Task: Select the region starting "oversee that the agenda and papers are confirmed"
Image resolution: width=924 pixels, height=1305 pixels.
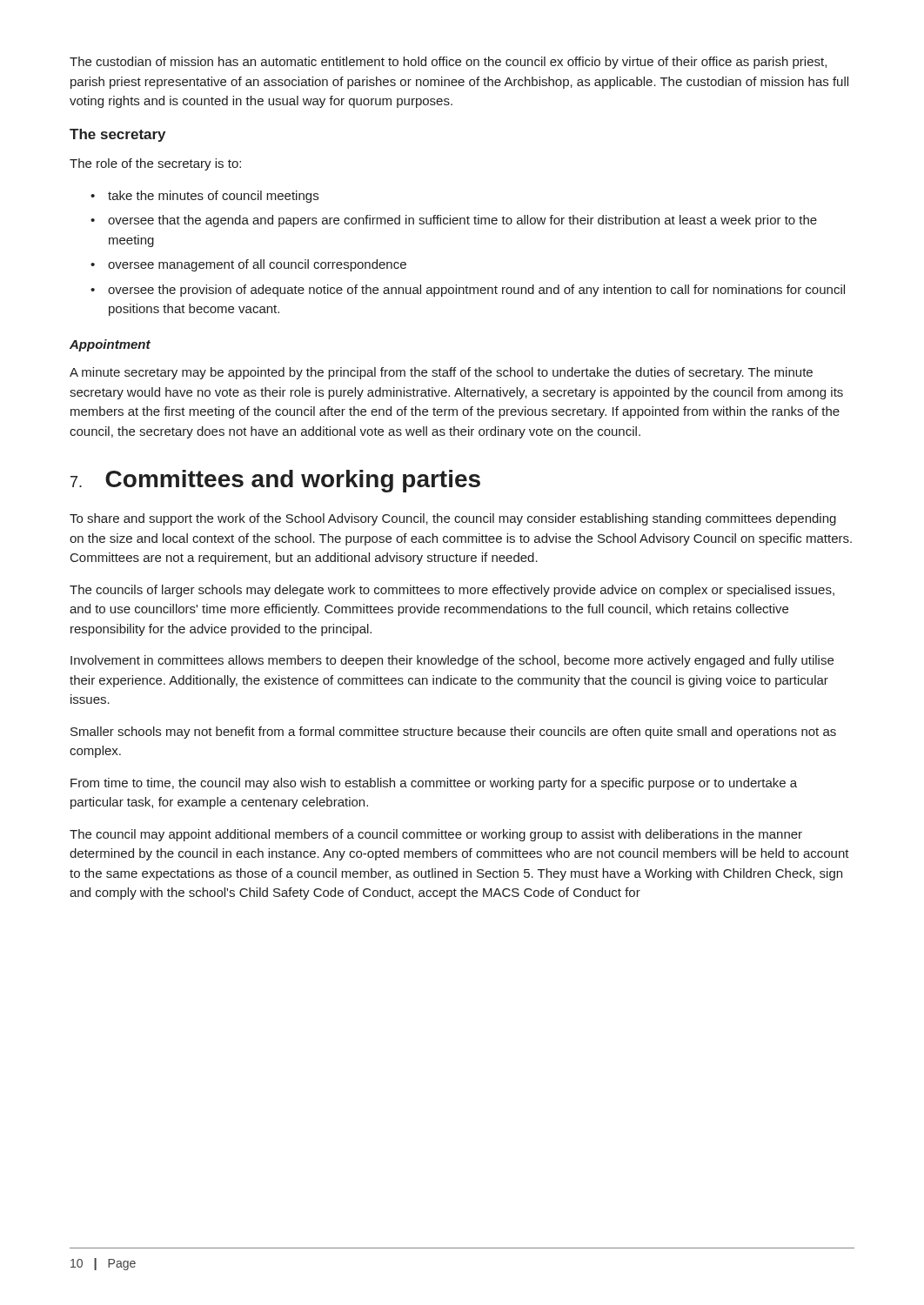Action: pyautogui.click(x=472, y=230)
